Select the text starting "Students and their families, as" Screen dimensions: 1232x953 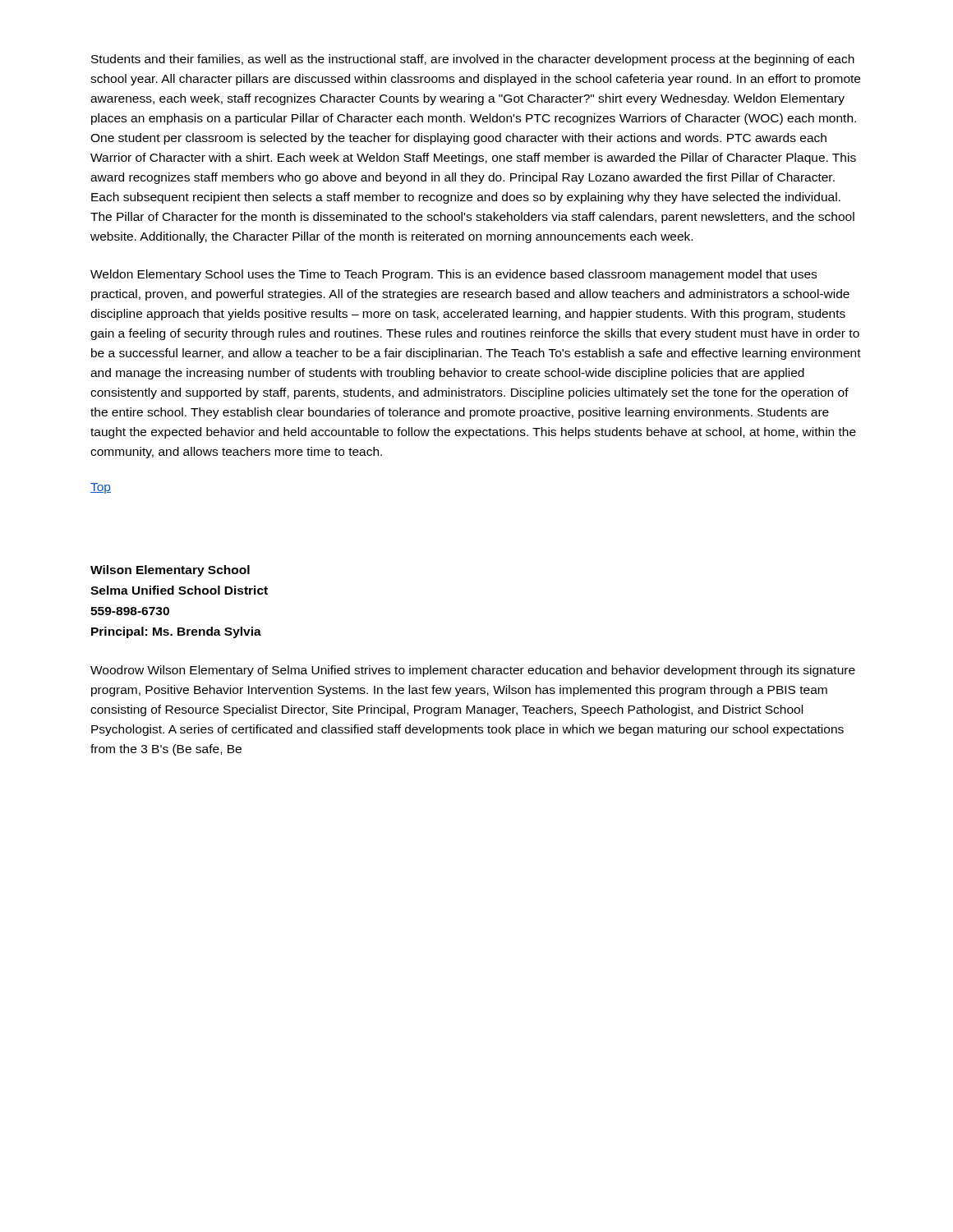click(476, 147)
